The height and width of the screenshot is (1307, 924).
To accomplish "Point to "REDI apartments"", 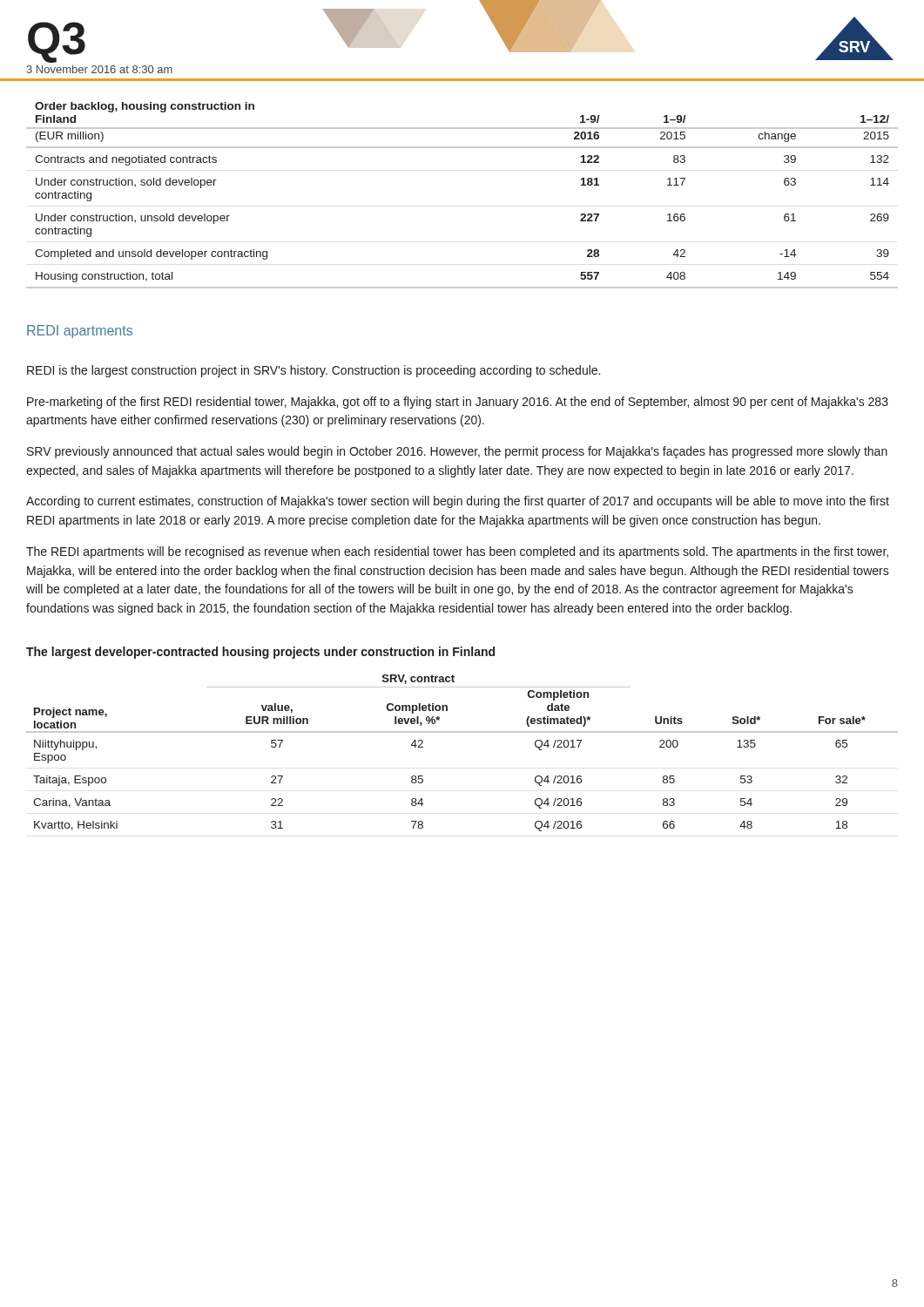I will 80,331.
